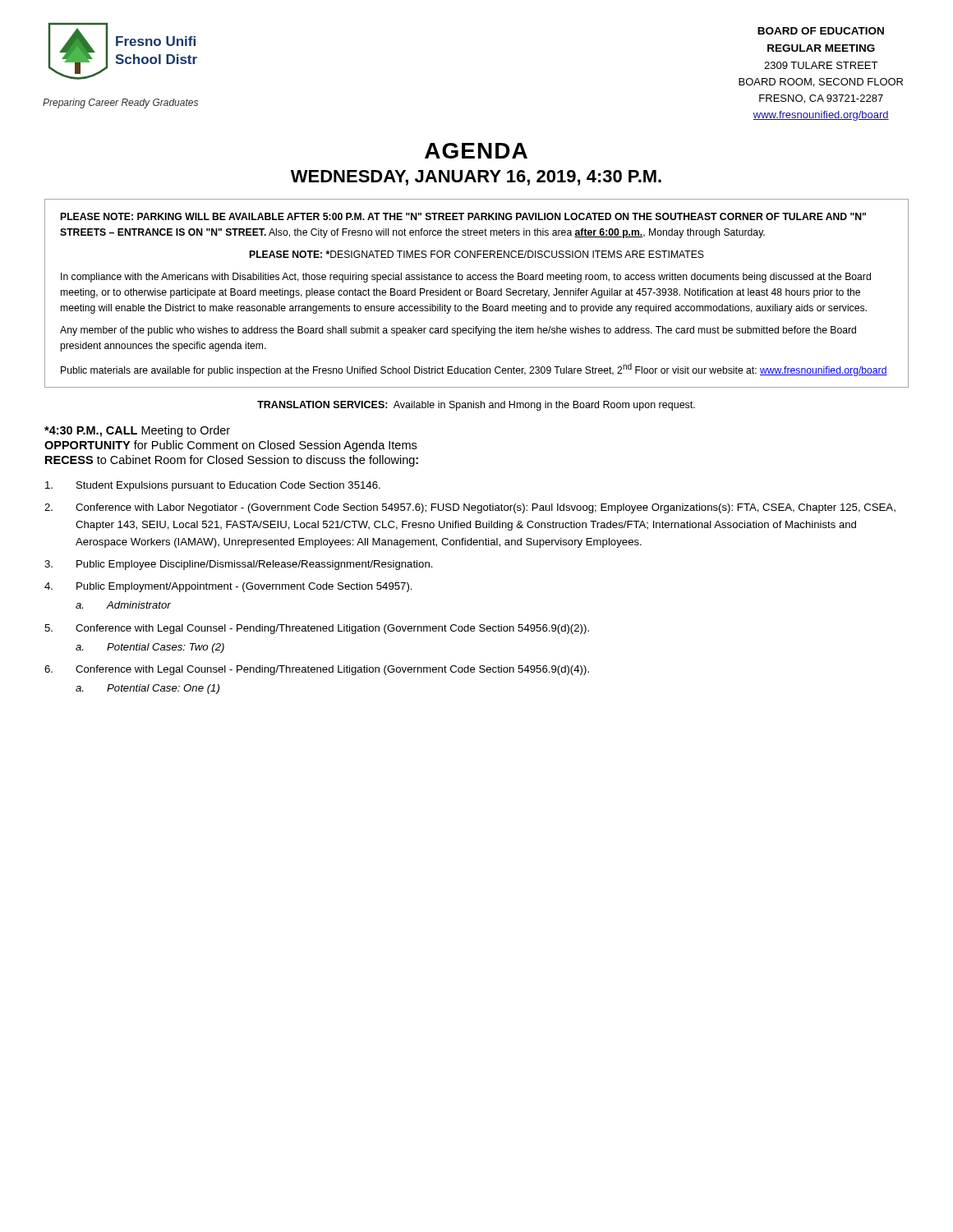
Task: Click on the element starting "TRANSLATION SERVICES: Available in Spanish and Hmong"
Action: (476, 405)
